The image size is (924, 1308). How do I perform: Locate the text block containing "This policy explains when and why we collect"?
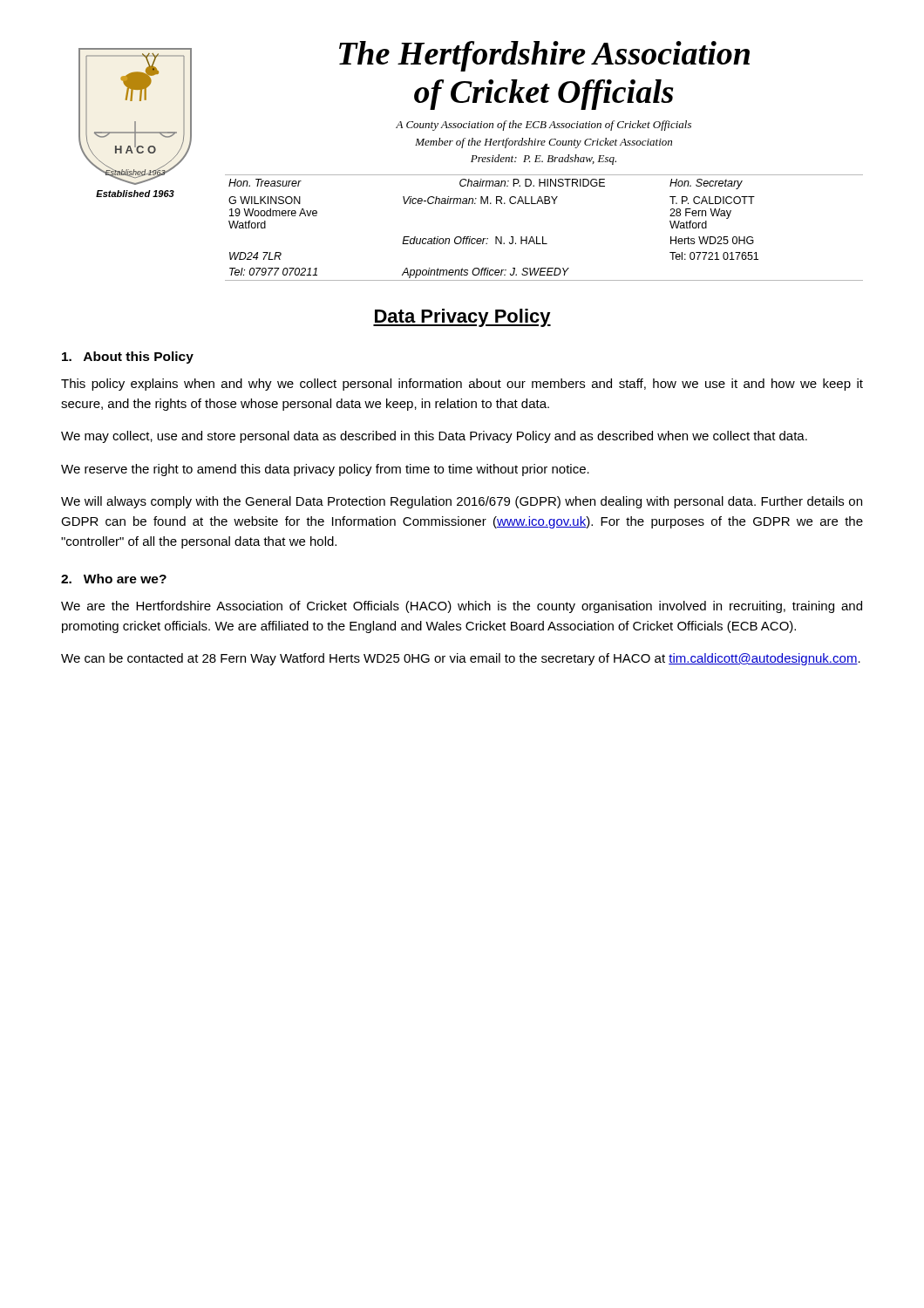tap(462, 393)
